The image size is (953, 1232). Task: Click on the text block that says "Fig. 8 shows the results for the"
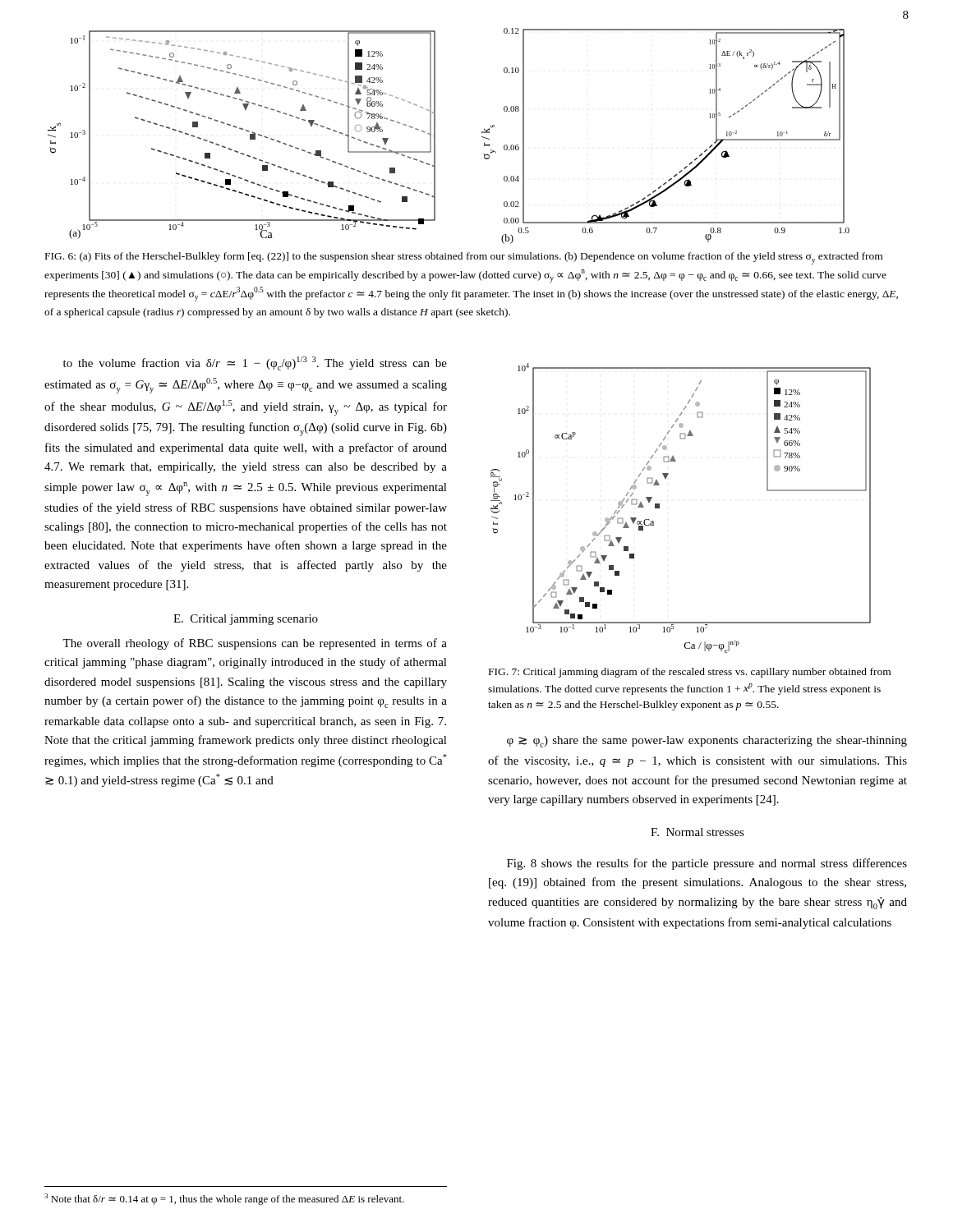pyautogui.click(x=698, y=893)
